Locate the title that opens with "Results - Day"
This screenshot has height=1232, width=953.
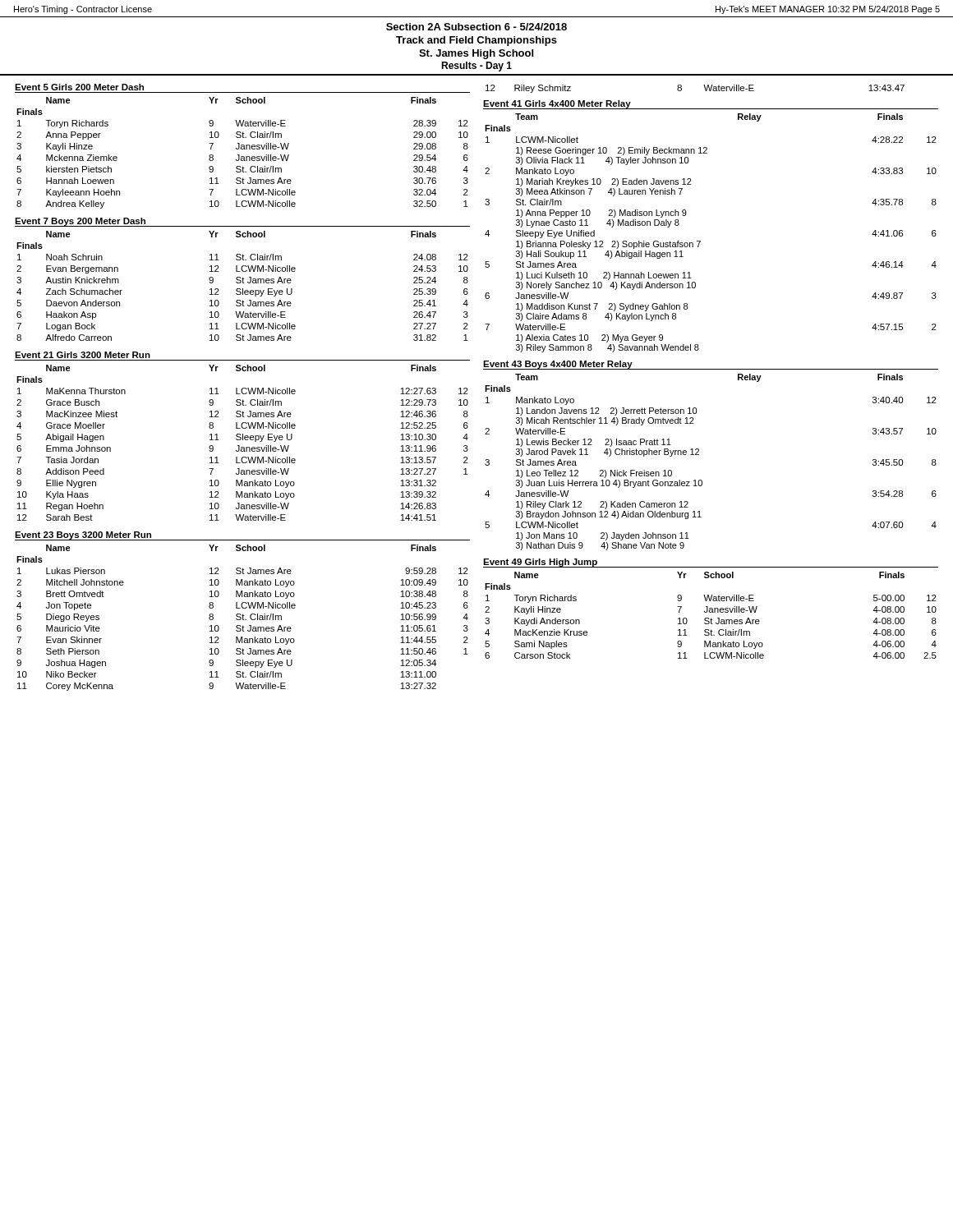coord(476,66)
